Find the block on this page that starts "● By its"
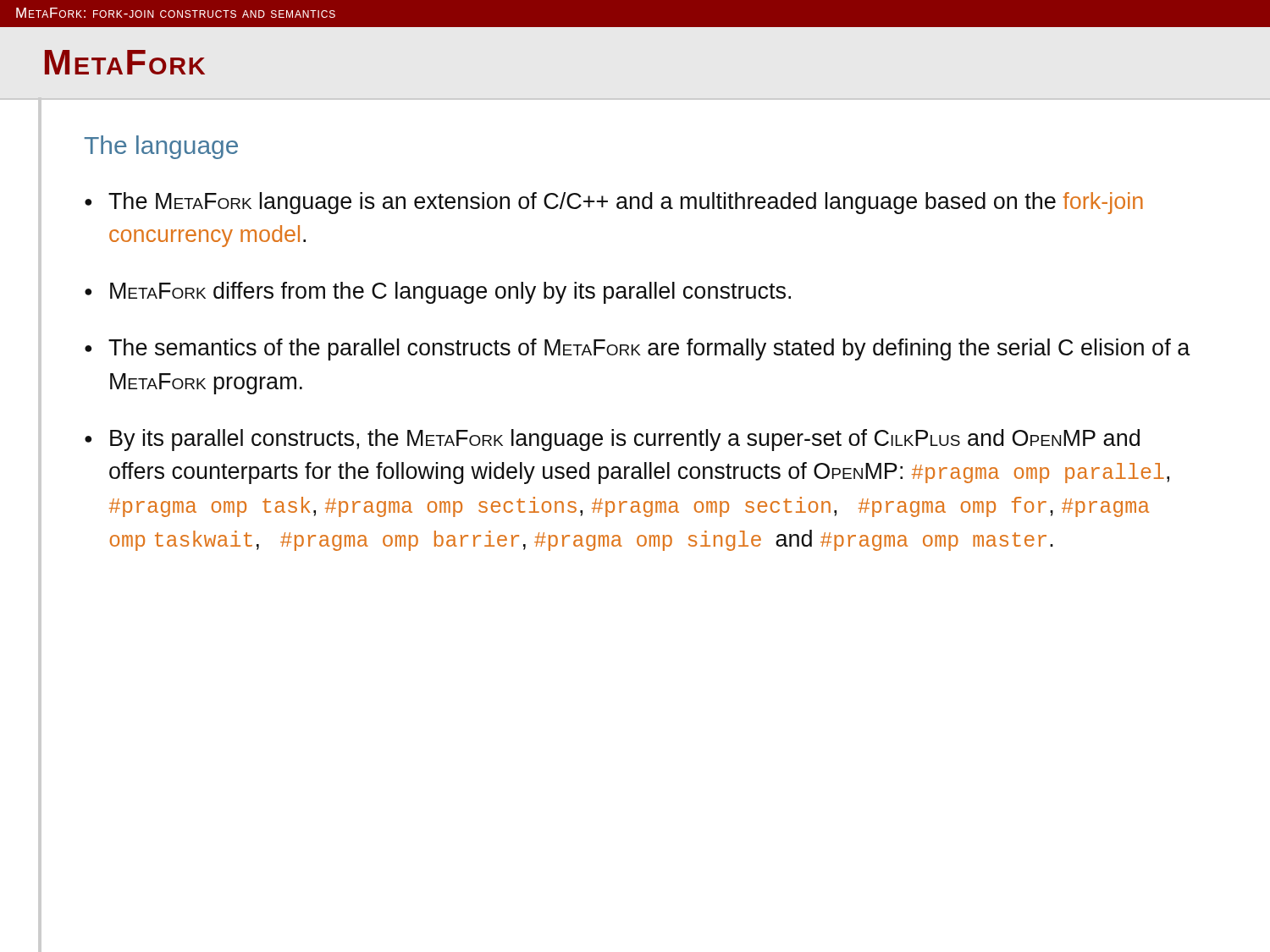Image resolution: width=1270 pixels, height=952 pixels. [x=639, y=490]
